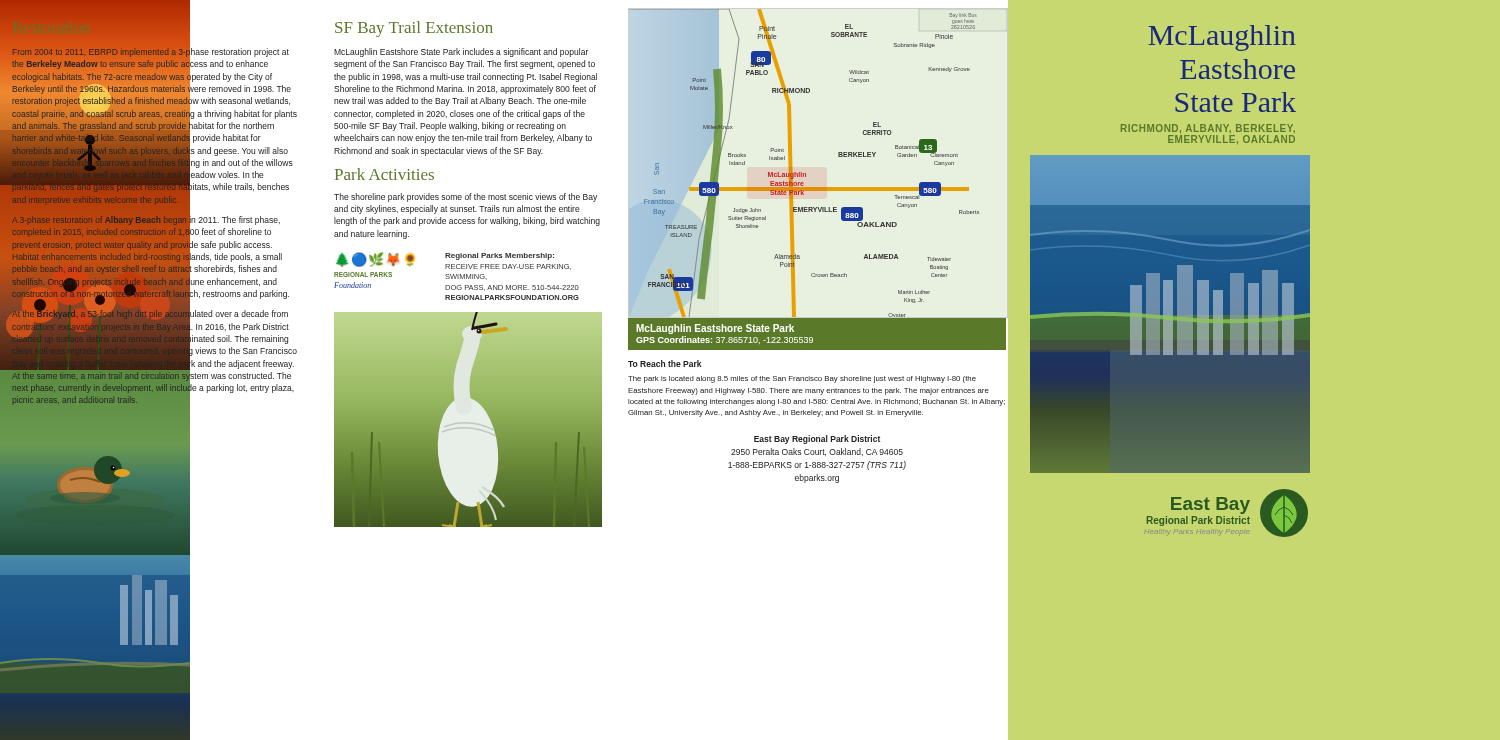Point to the block beginning "East Bay Regional Park District 2950 Peralta Oaks"
The height and width of the screenshot is (740, 1500).
click(817, 458)
